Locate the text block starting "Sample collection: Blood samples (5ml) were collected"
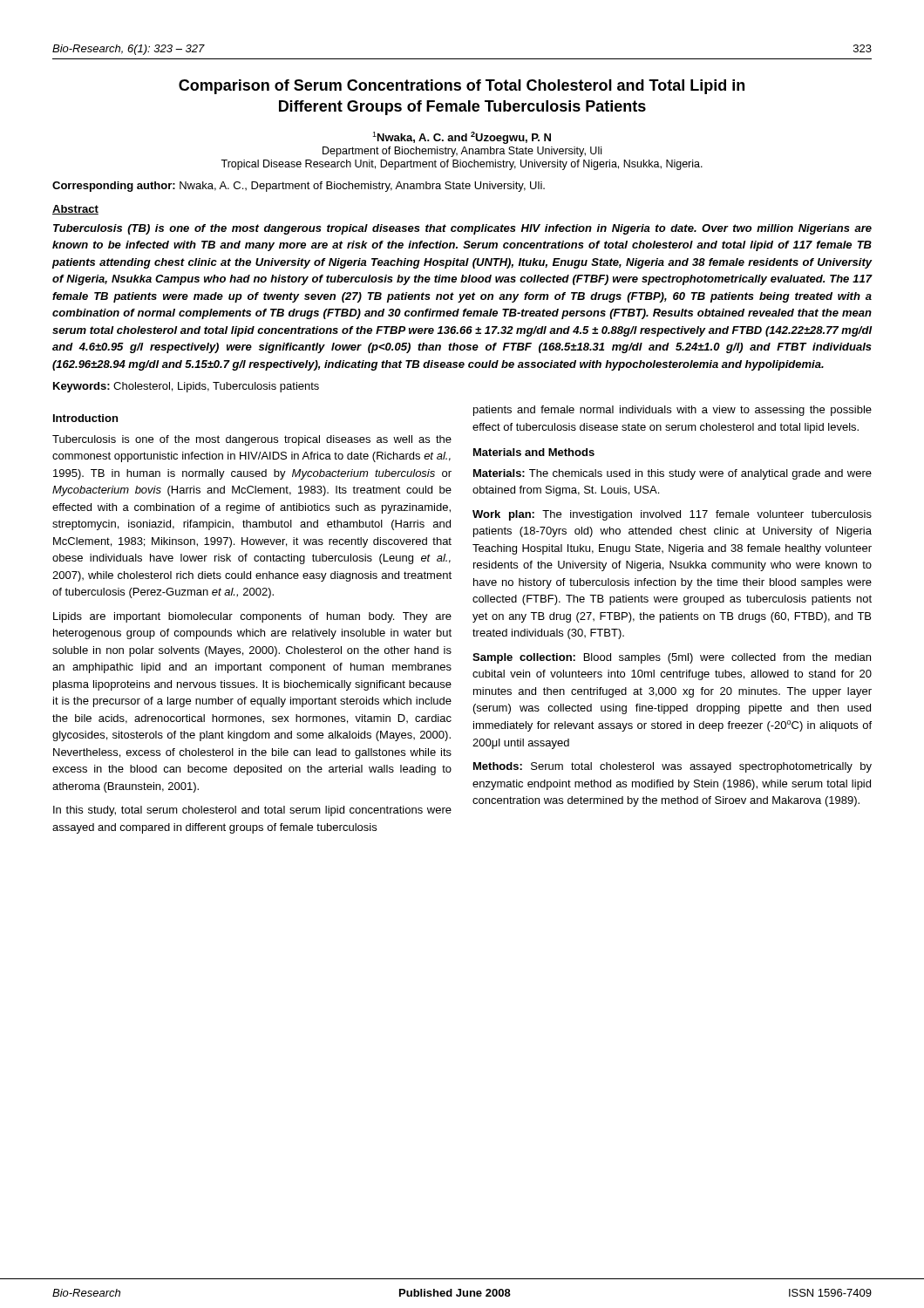The width and height of the screenshot is (924, 1308). tap(672, 700)
